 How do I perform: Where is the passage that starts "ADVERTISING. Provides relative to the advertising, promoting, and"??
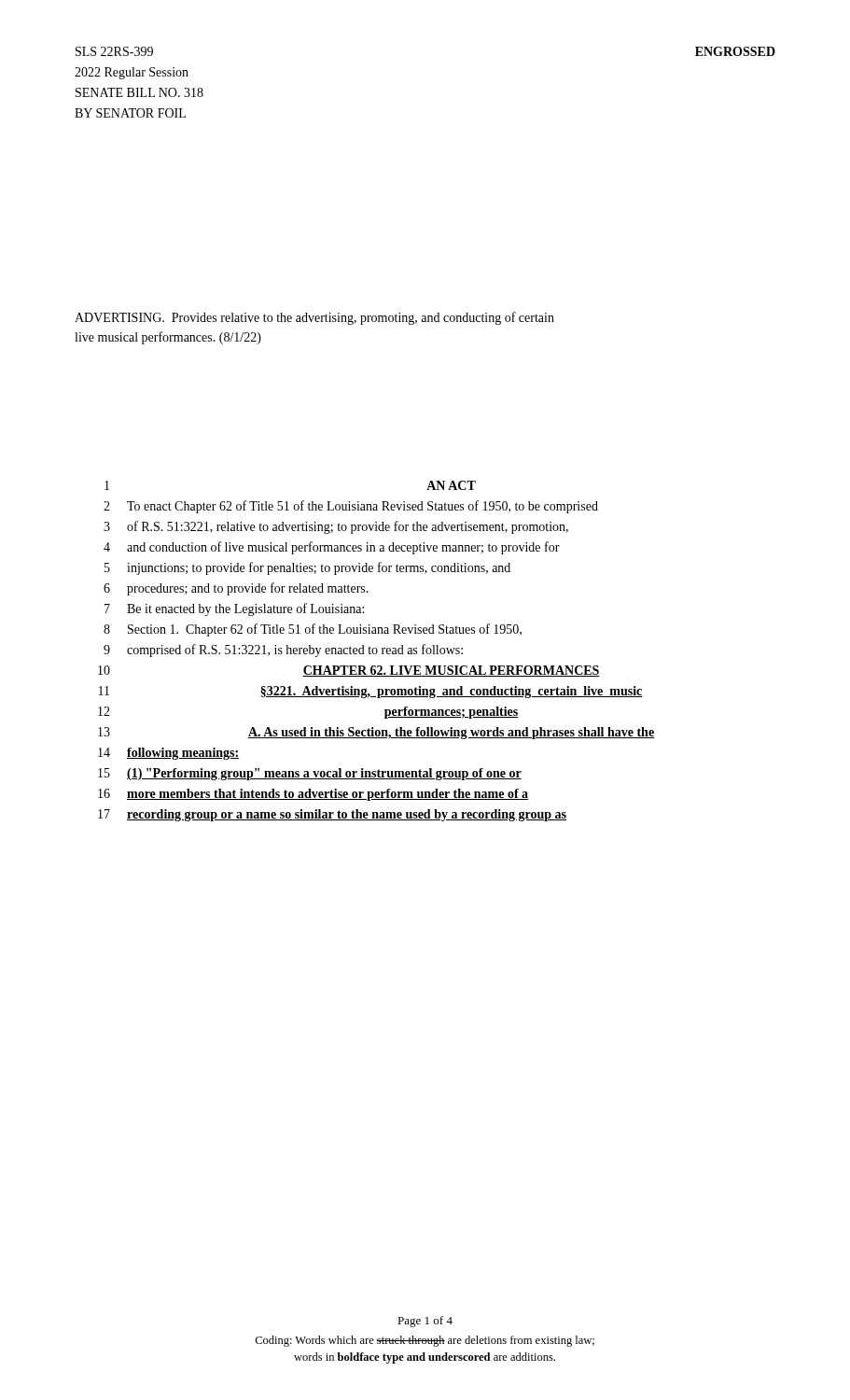314,328
